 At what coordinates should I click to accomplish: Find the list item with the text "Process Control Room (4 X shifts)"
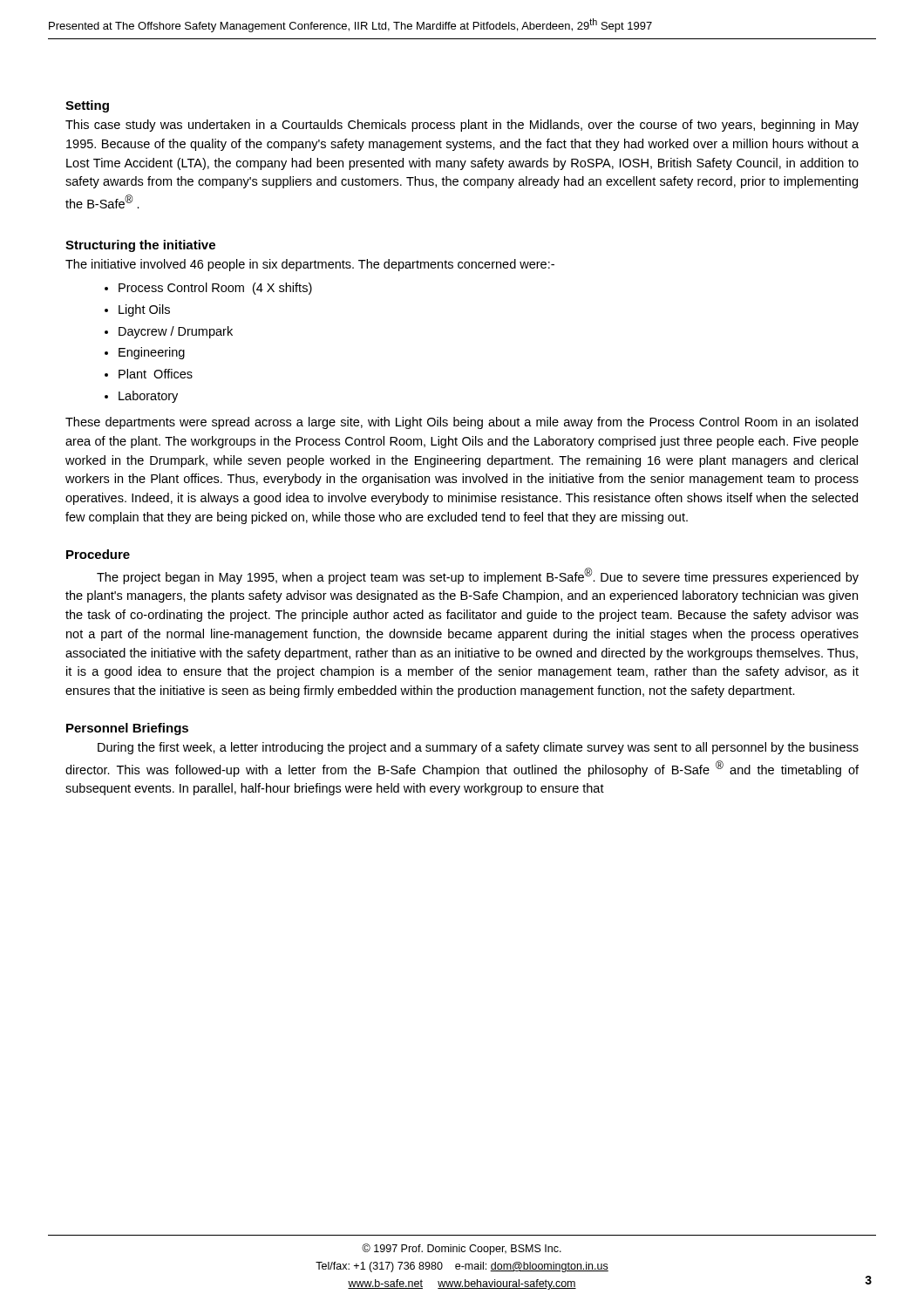[x=215, y=288]
